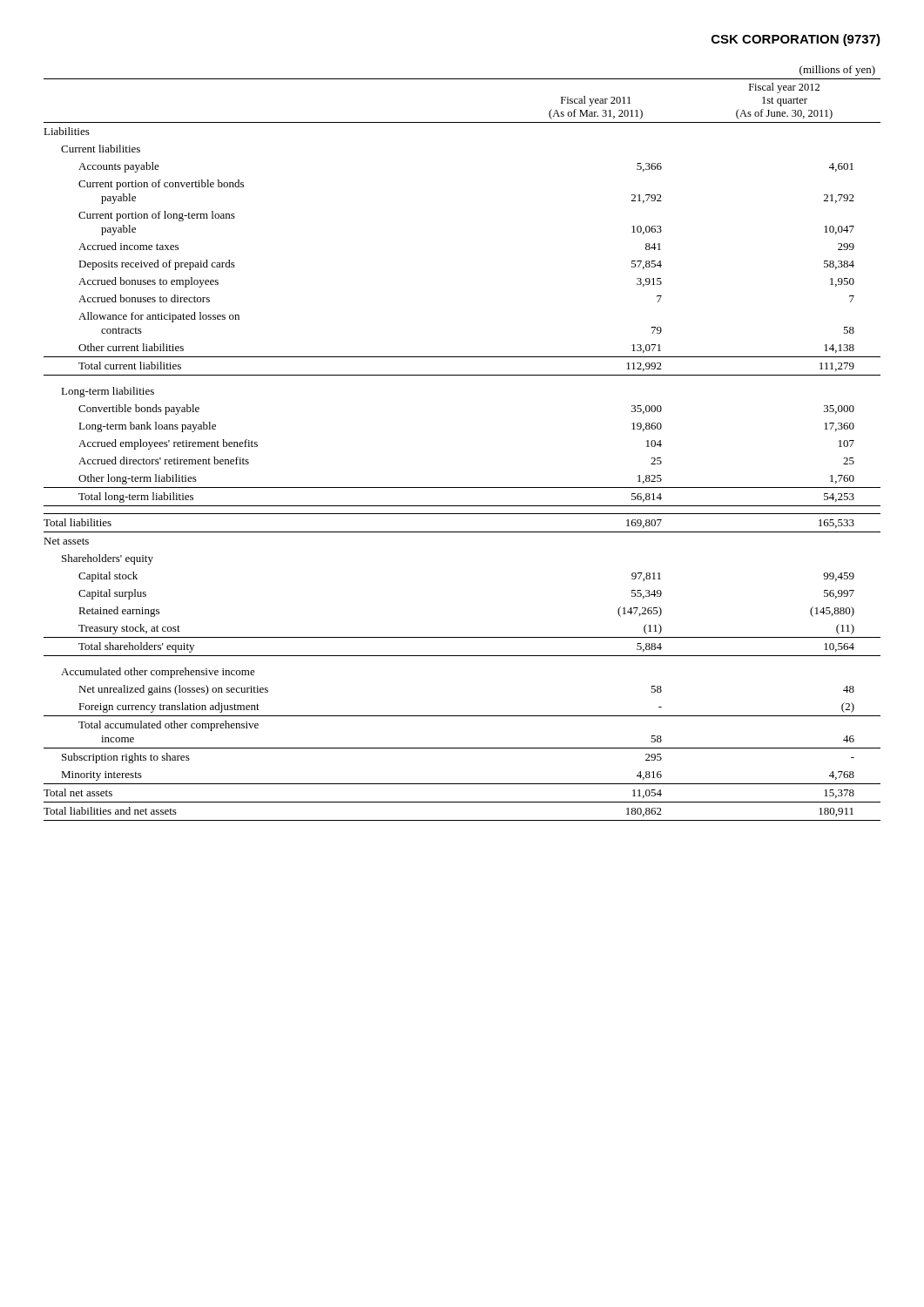Locate the table
The height and width of the screenshot is (1307, 924).
click(x=462, y=441)
